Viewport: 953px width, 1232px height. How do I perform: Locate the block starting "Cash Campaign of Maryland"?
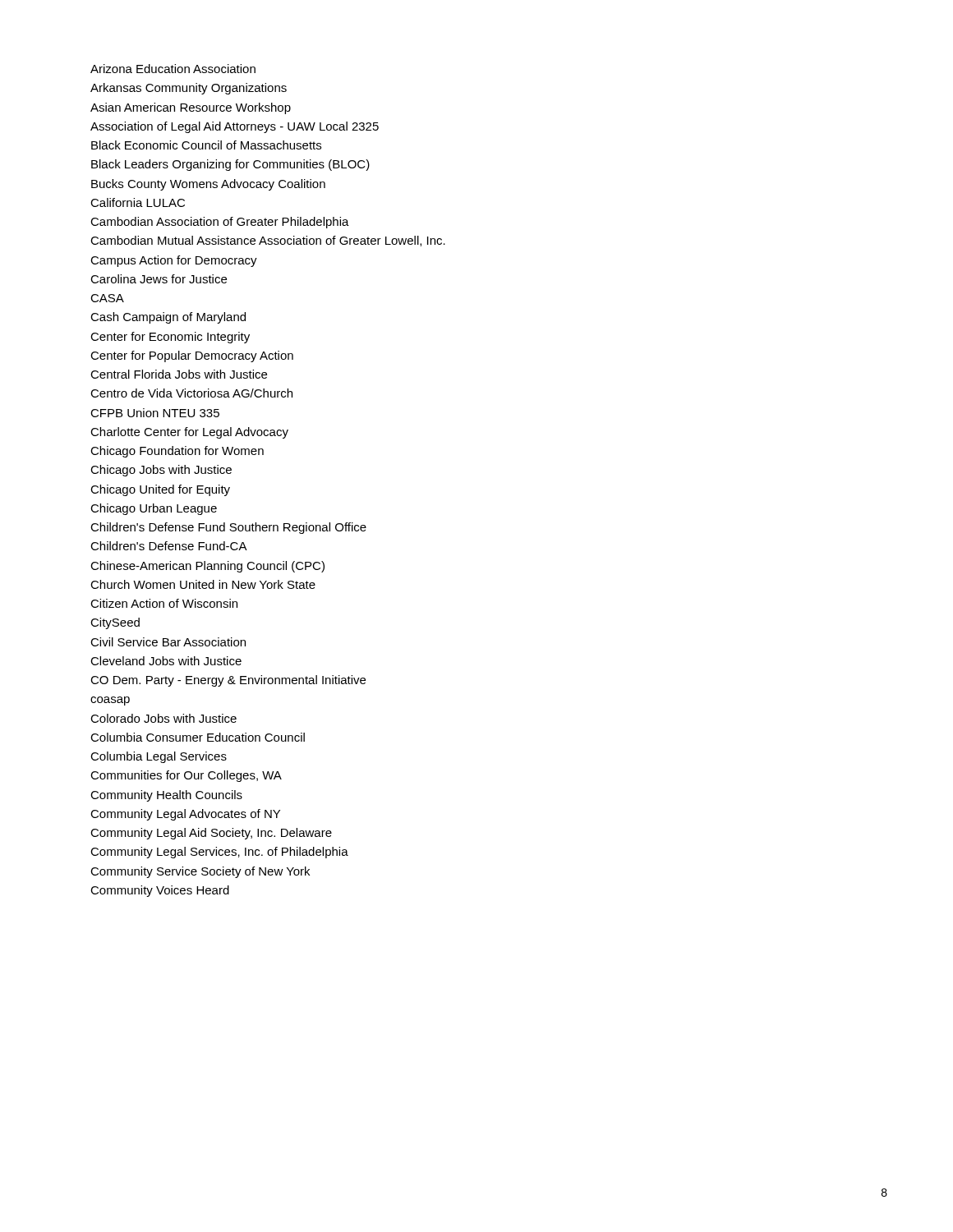168,317
